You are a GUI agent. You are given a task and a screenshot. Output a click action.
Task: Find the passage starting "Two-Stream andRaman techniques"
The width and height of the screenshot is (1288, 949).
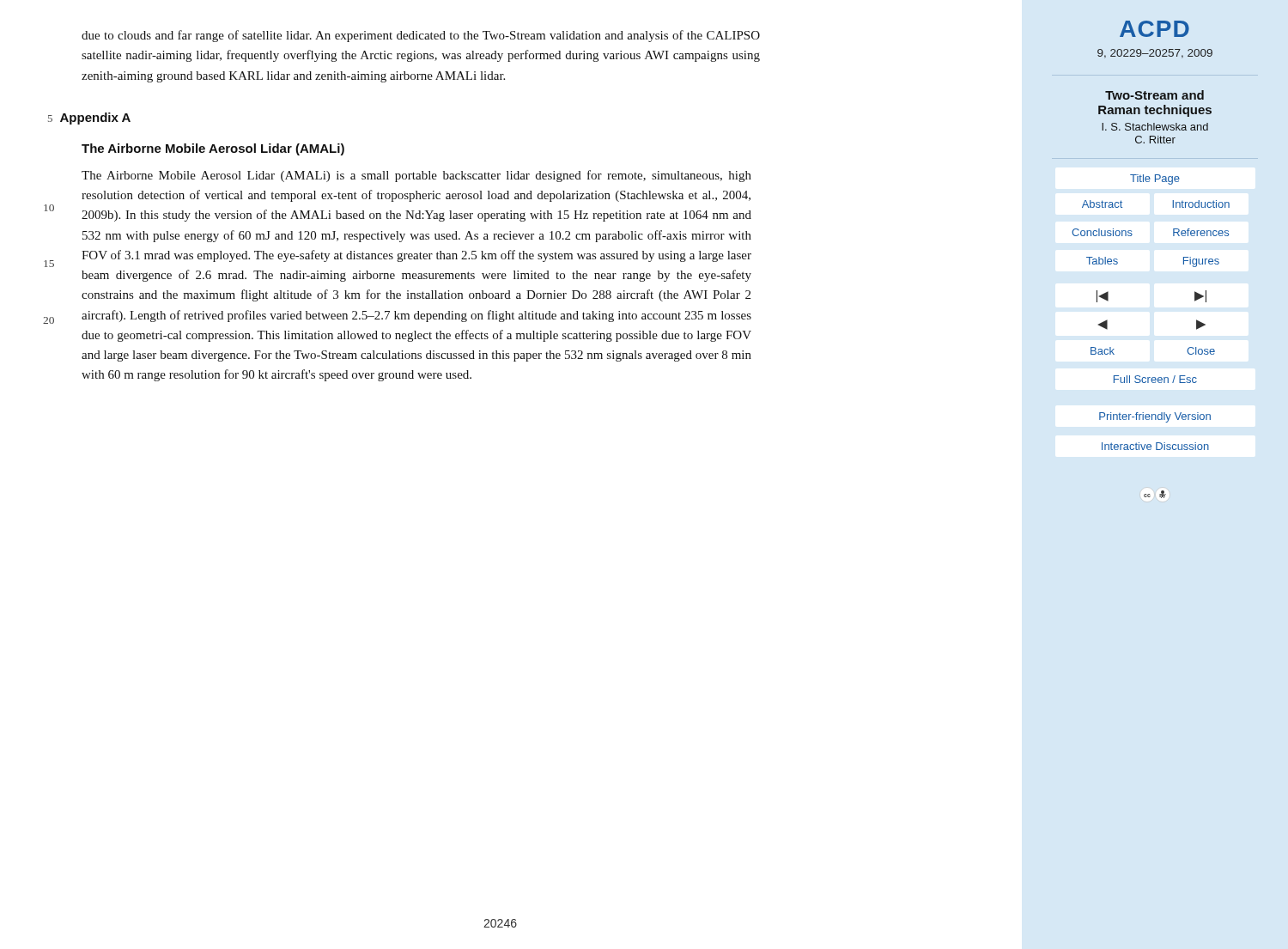[x=1155, y=102]
